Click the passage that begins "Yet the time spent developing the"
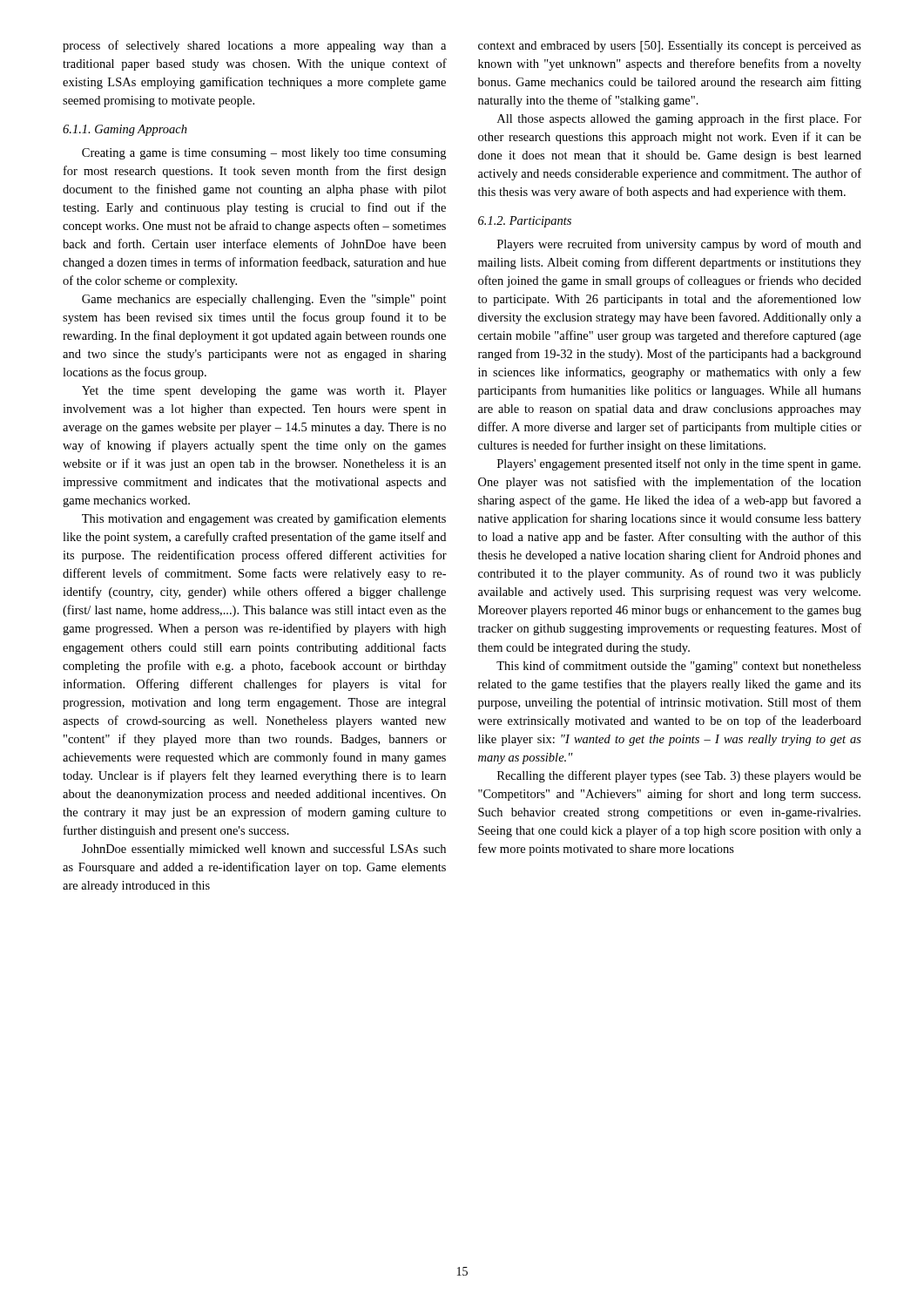Screen dimensions: 1307x924 [x=255, y=446]
